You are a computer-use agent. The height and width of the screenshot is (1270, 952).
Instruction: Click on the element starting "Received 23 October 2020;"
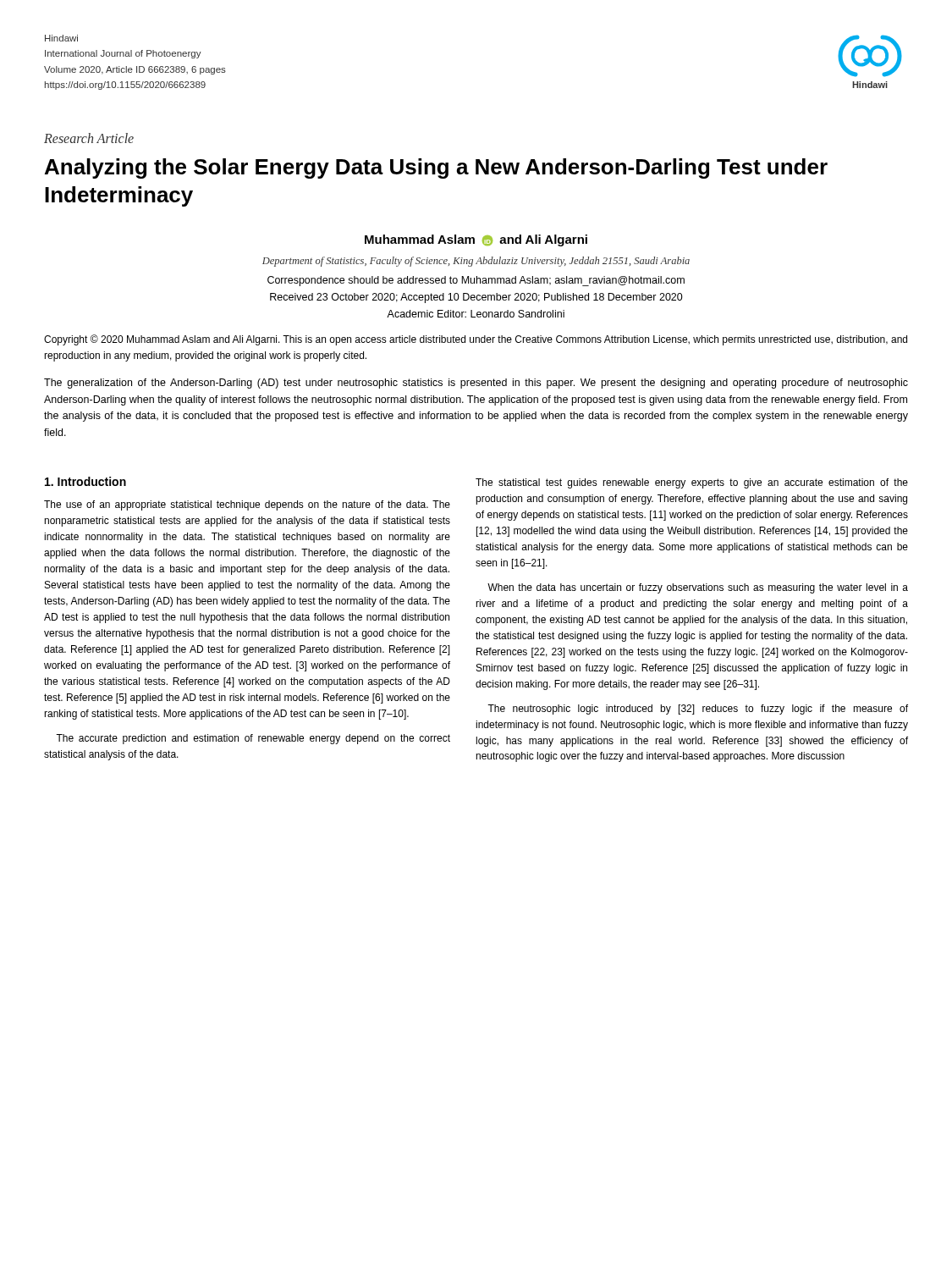click(x=476, y=297)
